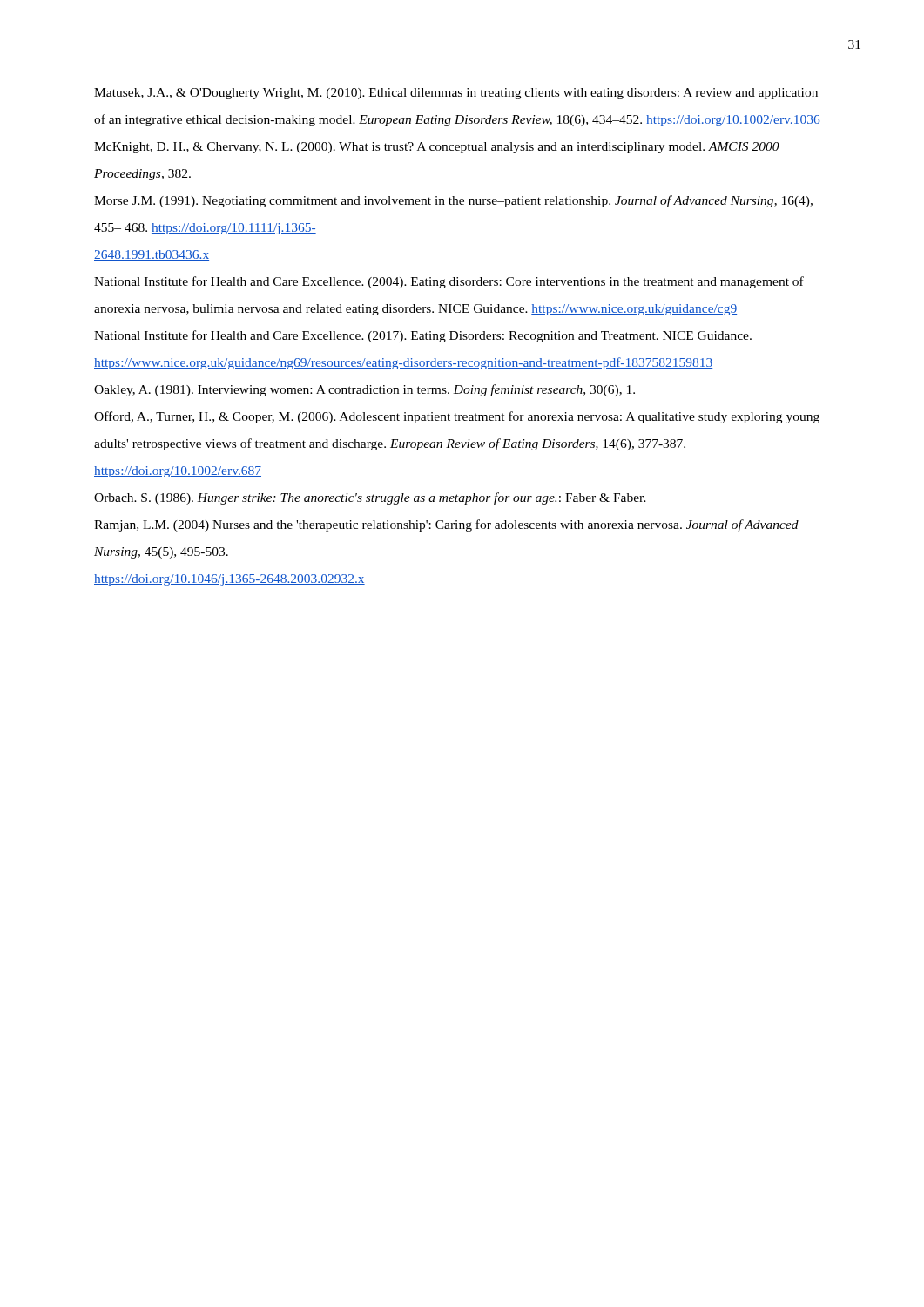Viewport: 924px width, 1307px height.
Task: Find the list item with the text "Morse J.M. (1991)."
Action: tap(453, 201)
